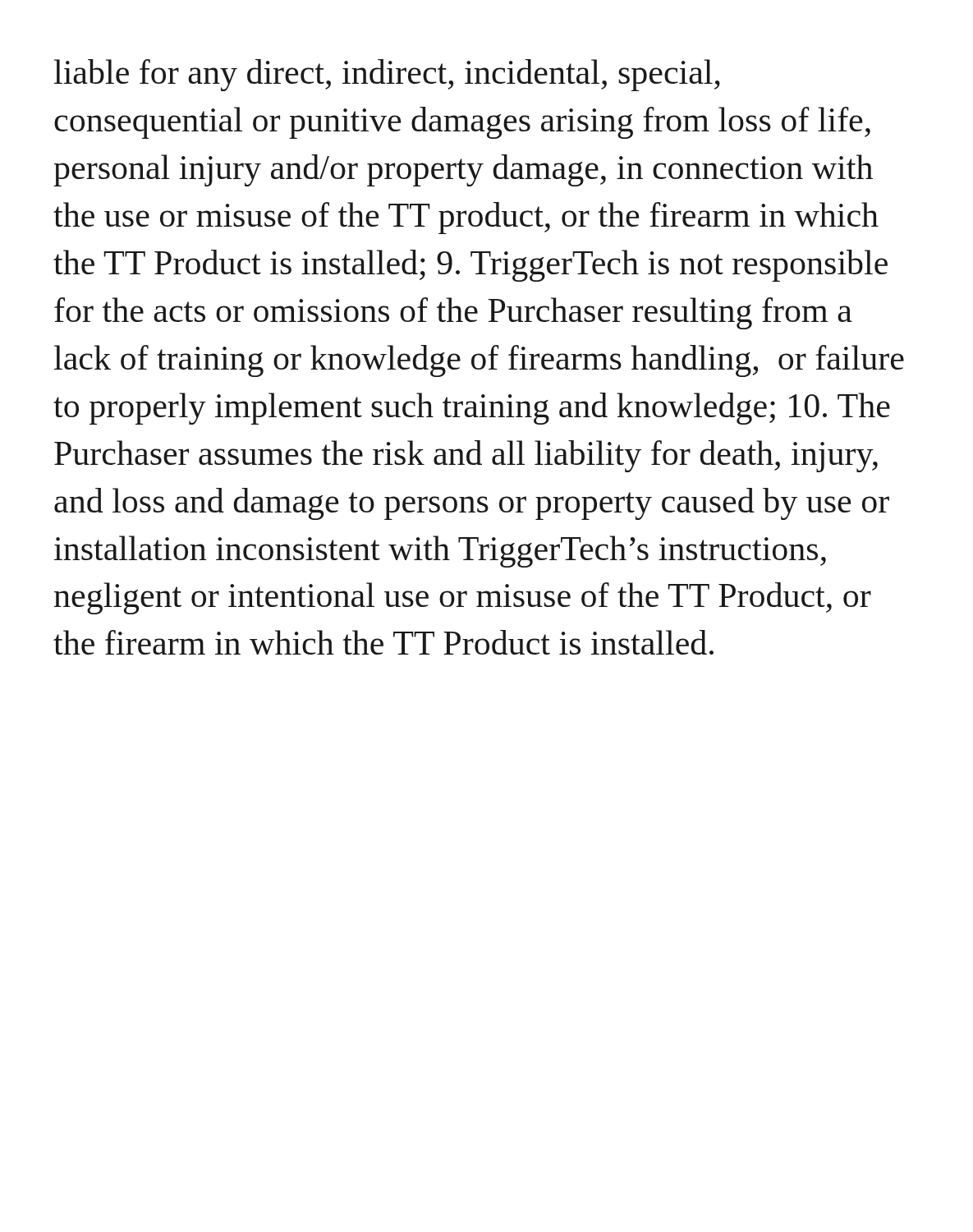Click the passage that begins "liable for any direct, indirect, incidental, special, consequential"

479,358
